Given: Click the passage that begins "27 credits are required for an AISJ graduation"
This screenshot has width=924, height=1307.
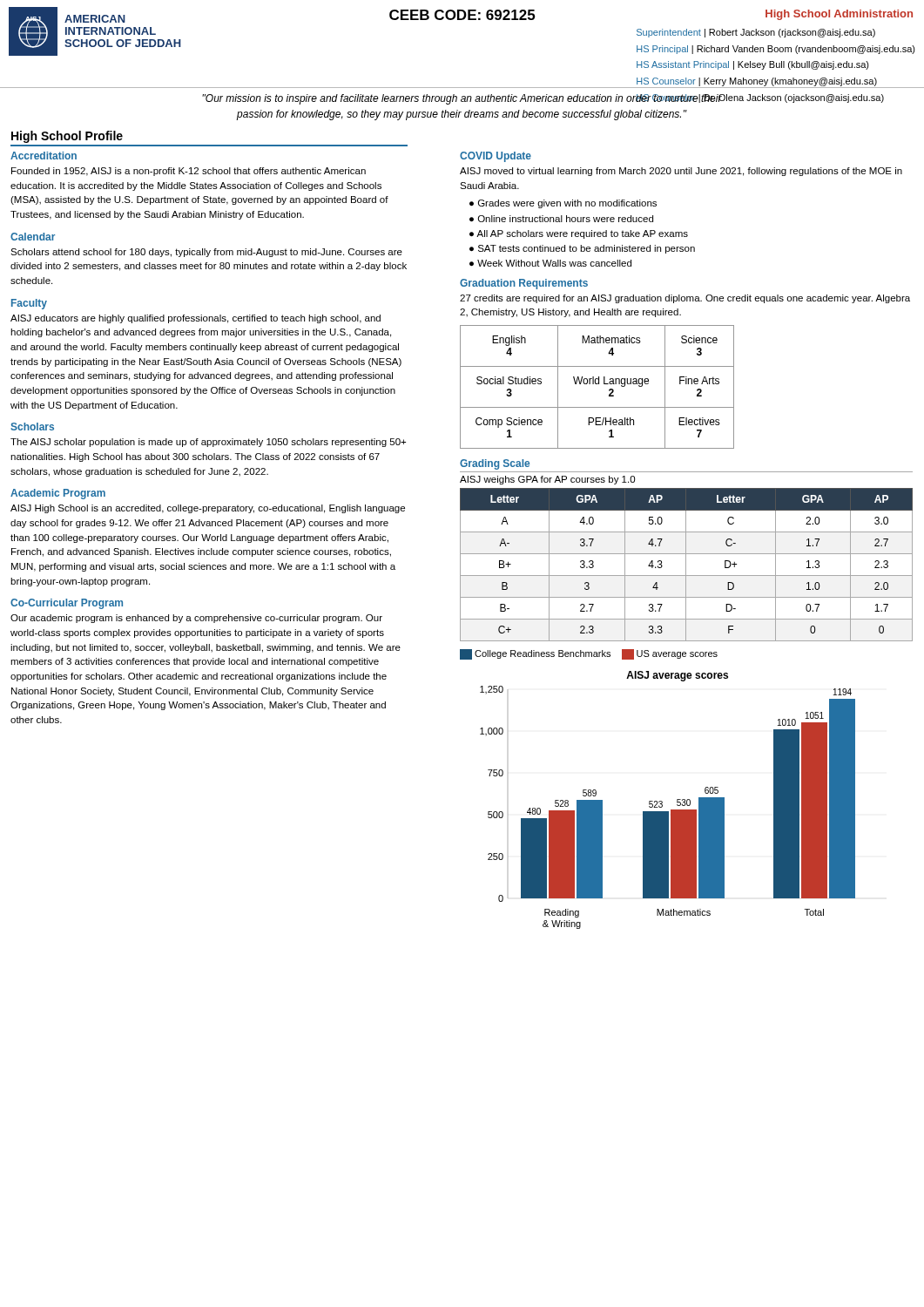Looking at the screenshot, I should click(685, 305).
